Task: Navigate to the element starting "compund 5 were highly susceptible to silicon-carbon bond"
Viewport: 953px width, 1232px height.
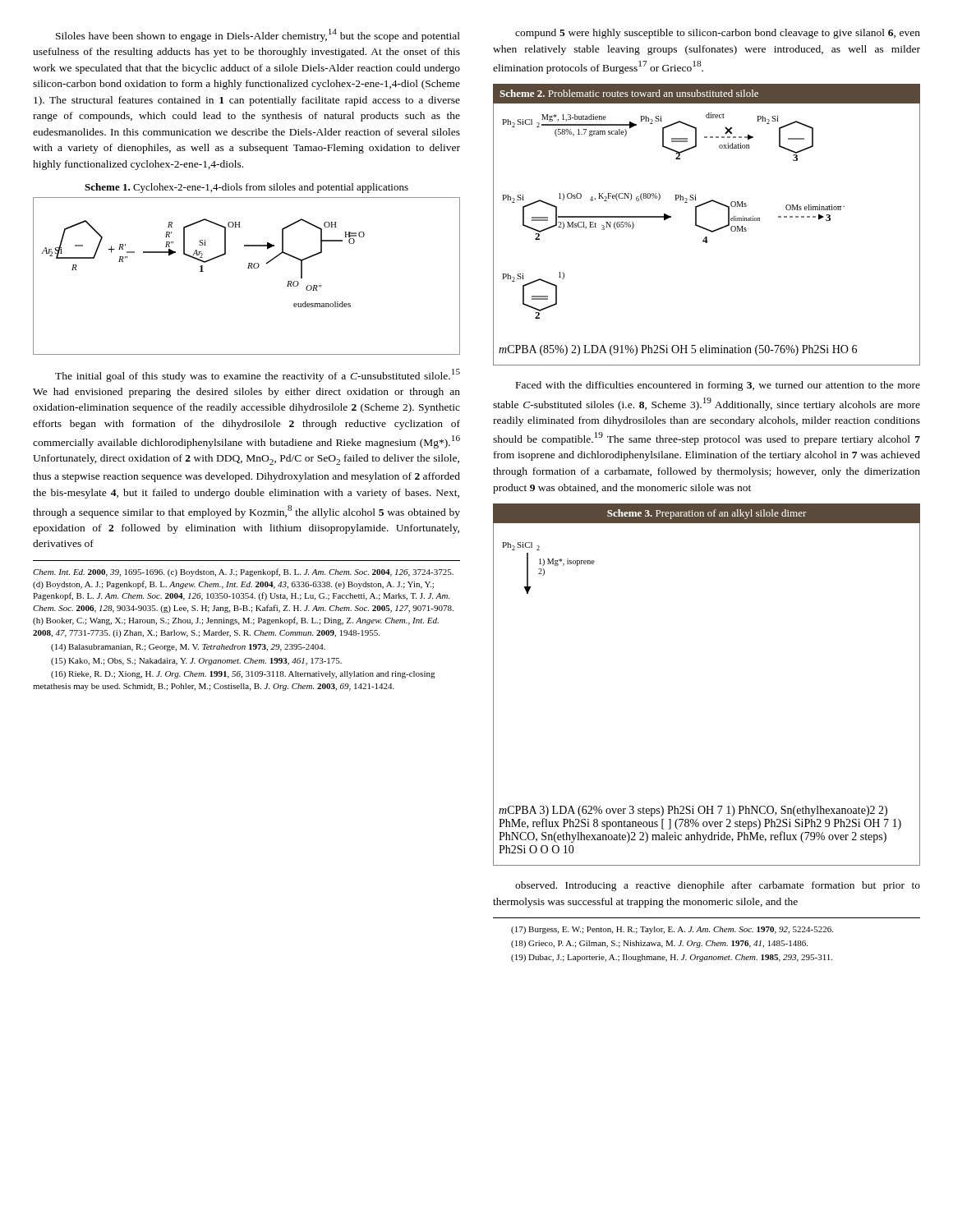Action: click(707, 50)
